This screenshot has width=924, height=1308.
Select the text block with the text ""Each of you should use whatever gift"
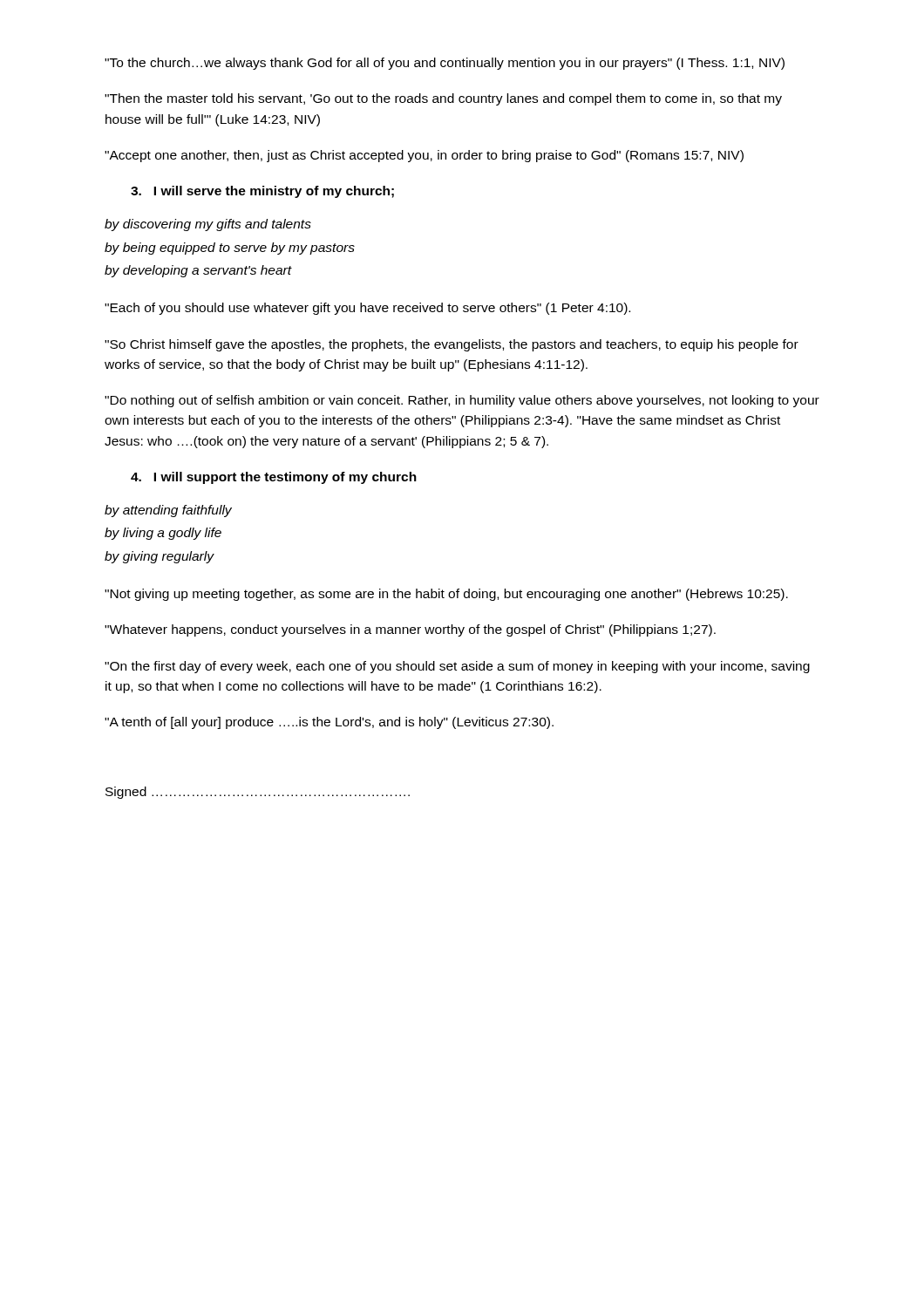click(x=368, y=308)
